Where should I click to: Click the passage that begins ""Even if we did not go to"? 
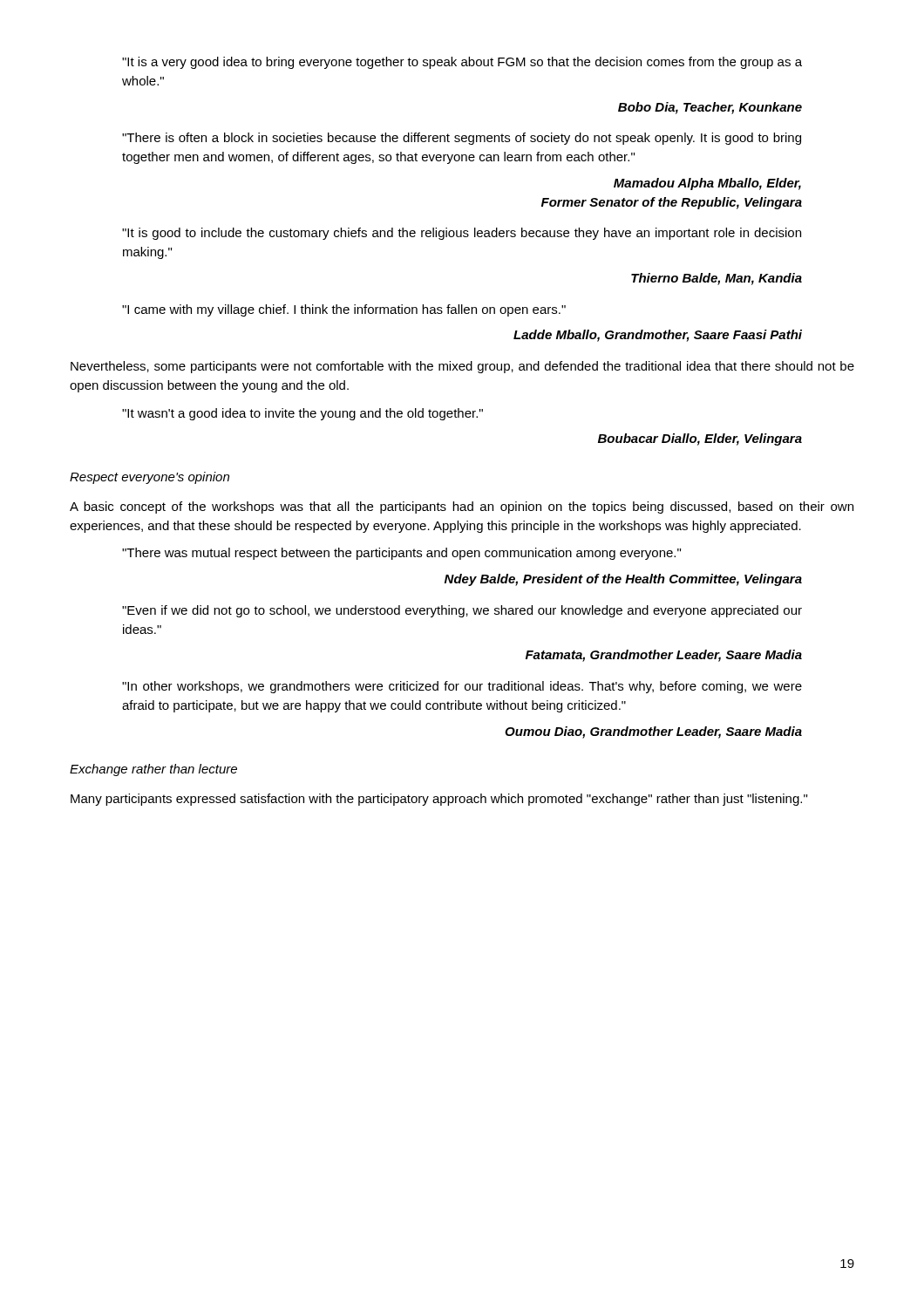[x=462, y=619]
